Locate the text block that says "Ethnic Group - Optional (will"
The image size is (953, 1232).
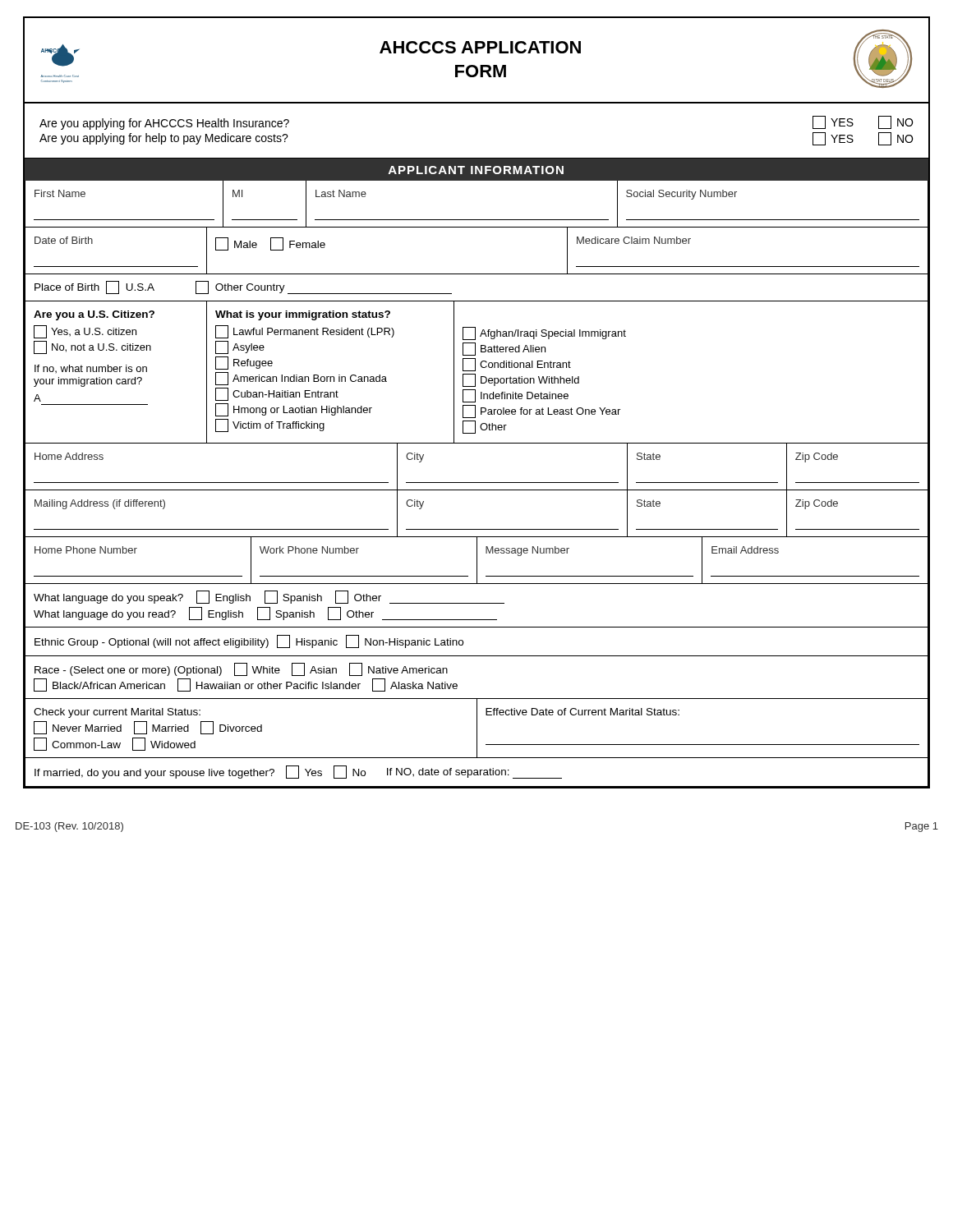click(249, 642)
